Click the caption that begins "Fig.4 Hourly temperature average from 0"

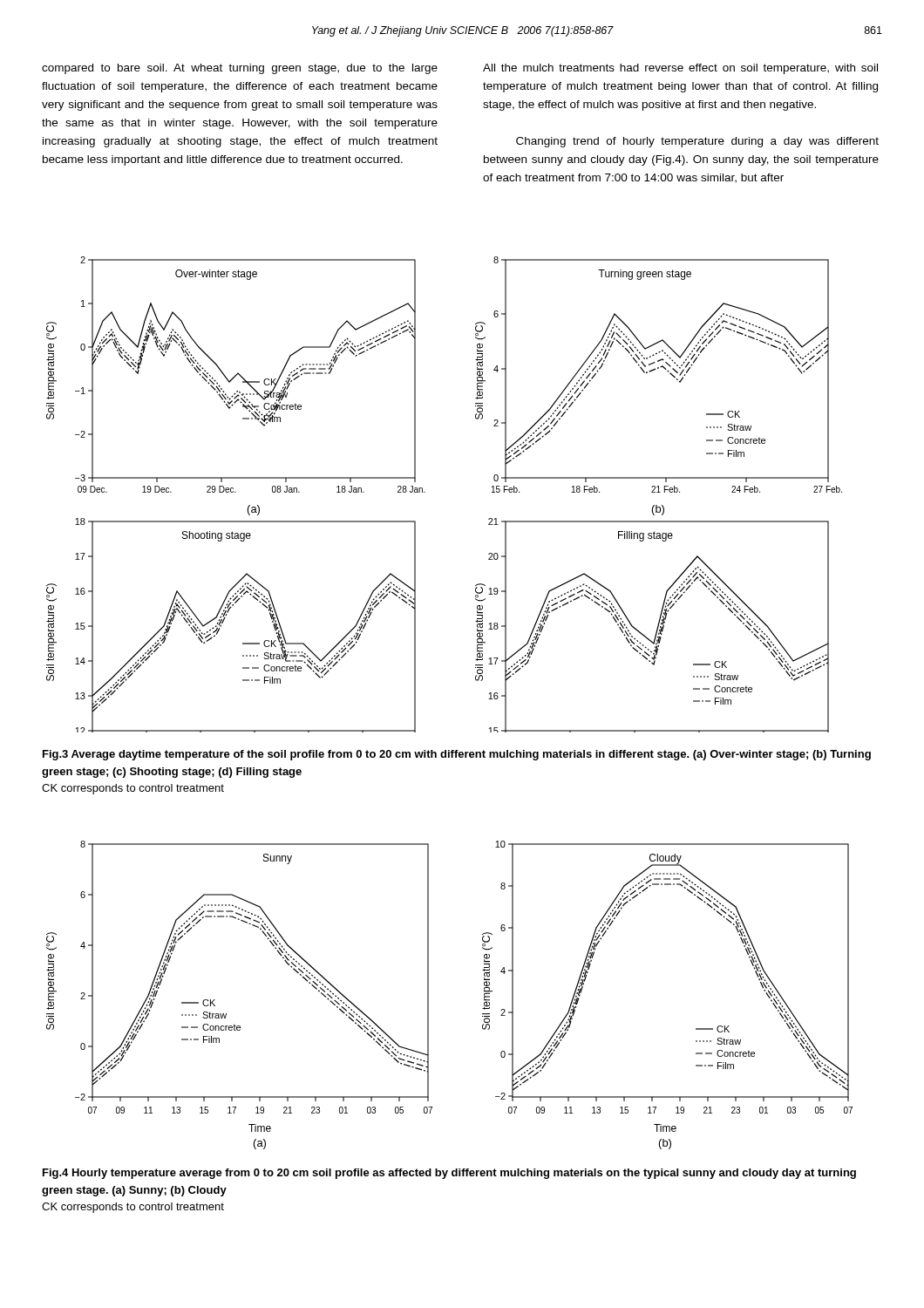pyautogui.click(x=449, y=1174)
